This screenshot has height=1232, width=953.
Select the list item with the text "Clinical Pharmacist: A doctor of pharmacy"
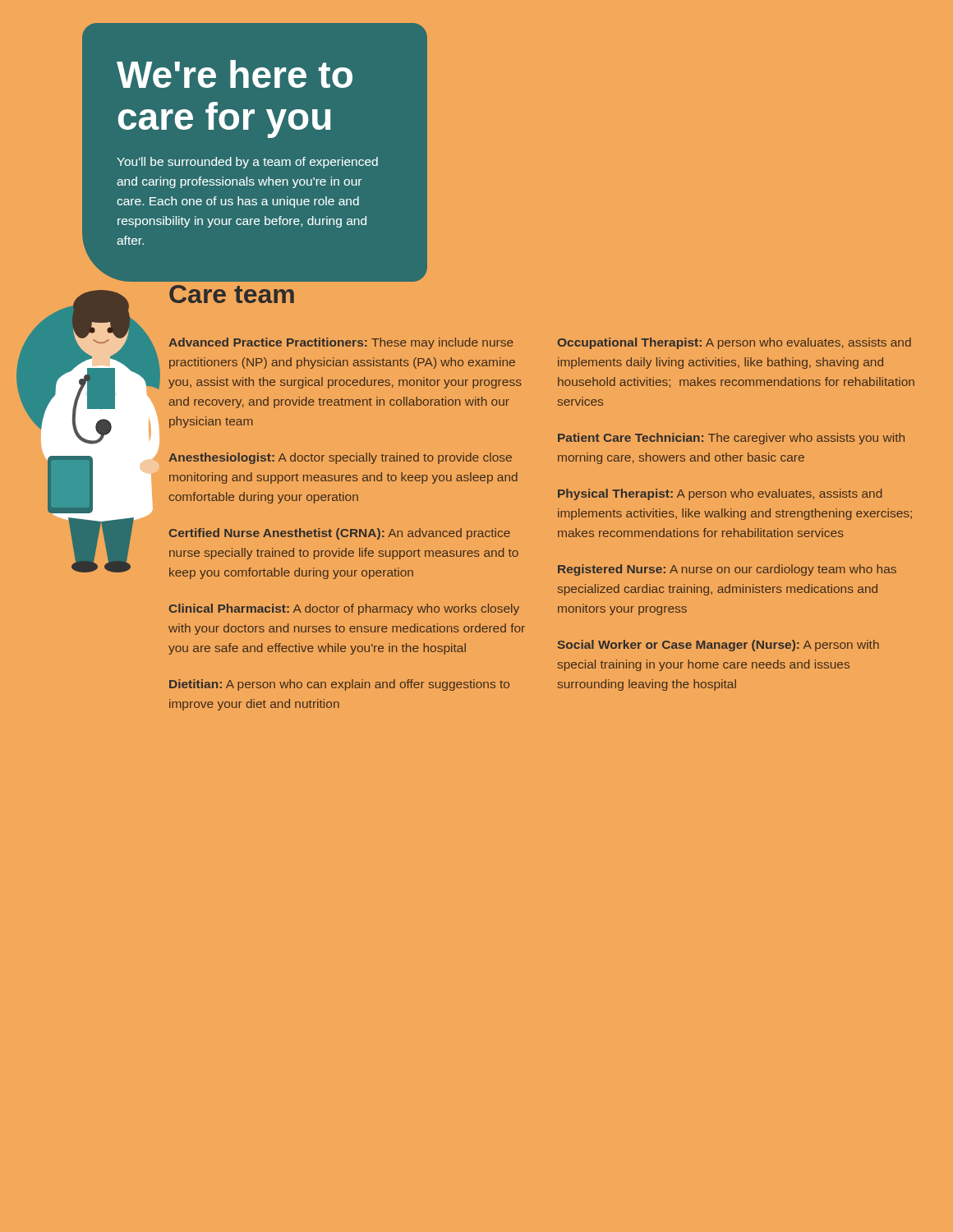(347, 628)
